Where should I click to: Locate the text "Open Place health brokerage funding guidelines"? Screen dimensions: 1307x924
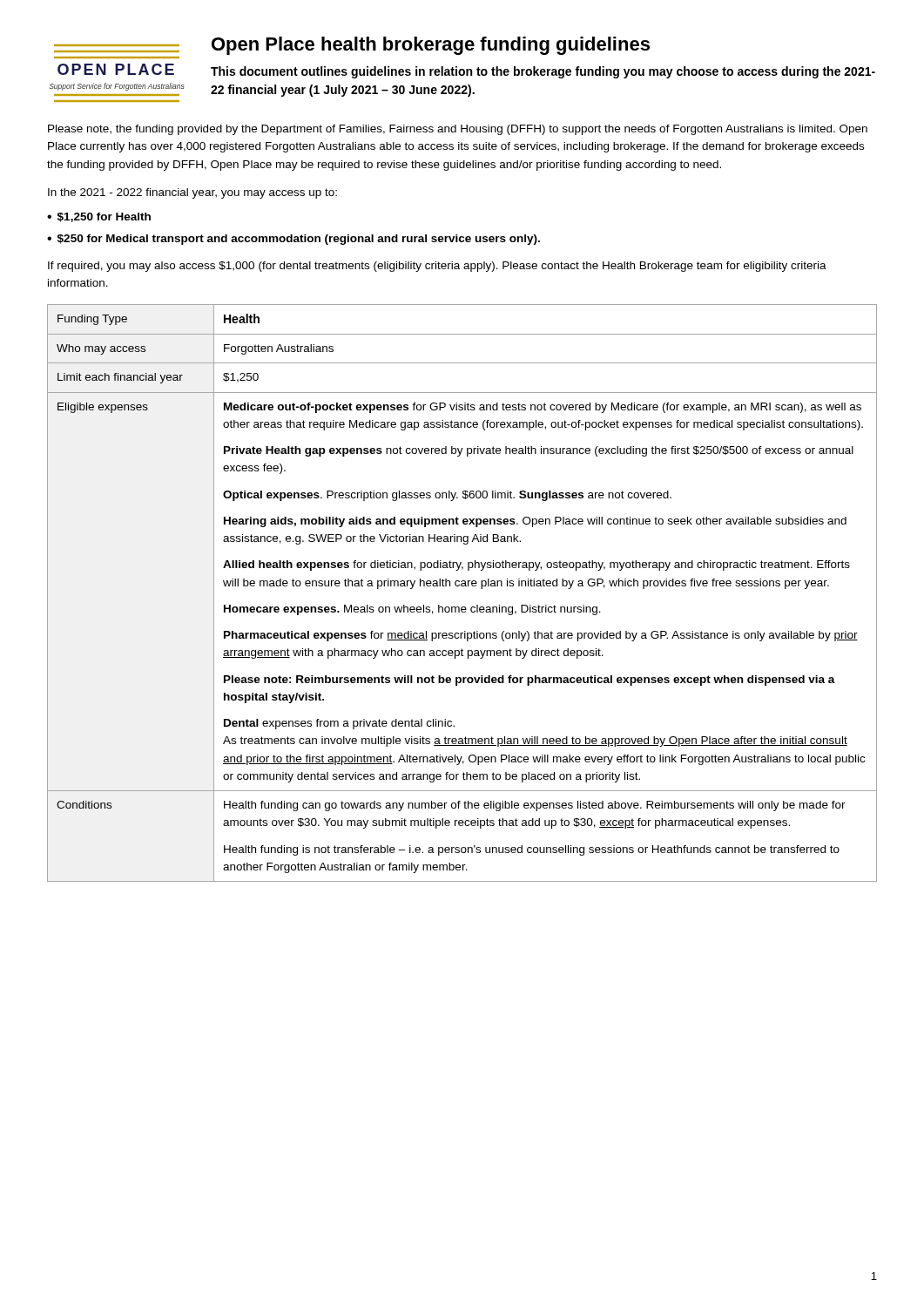pos(431,44)
